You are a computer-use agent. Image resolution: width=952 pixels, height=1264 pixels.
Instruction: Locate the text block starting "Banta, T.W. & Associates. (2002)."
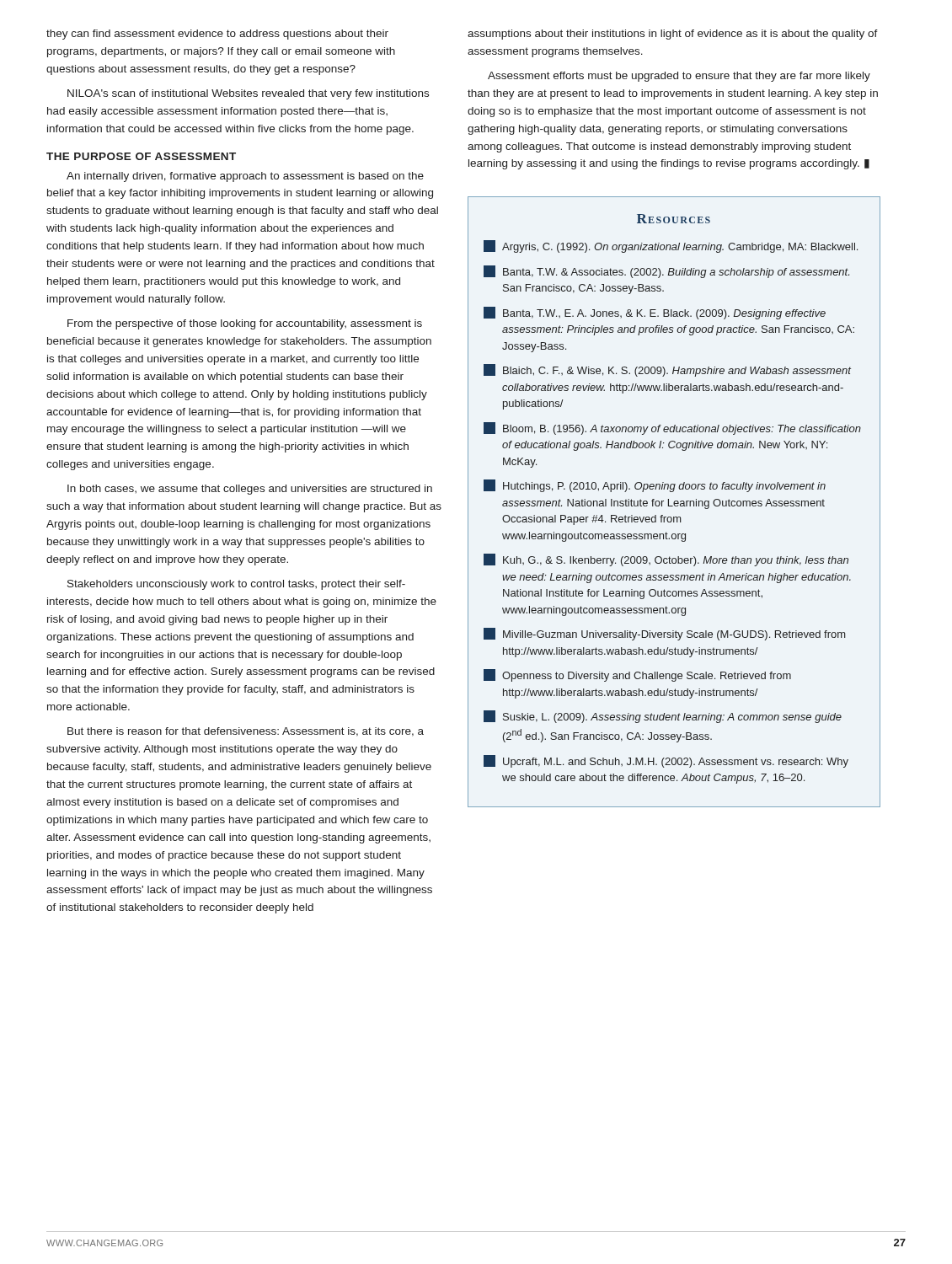pos(674,280)
